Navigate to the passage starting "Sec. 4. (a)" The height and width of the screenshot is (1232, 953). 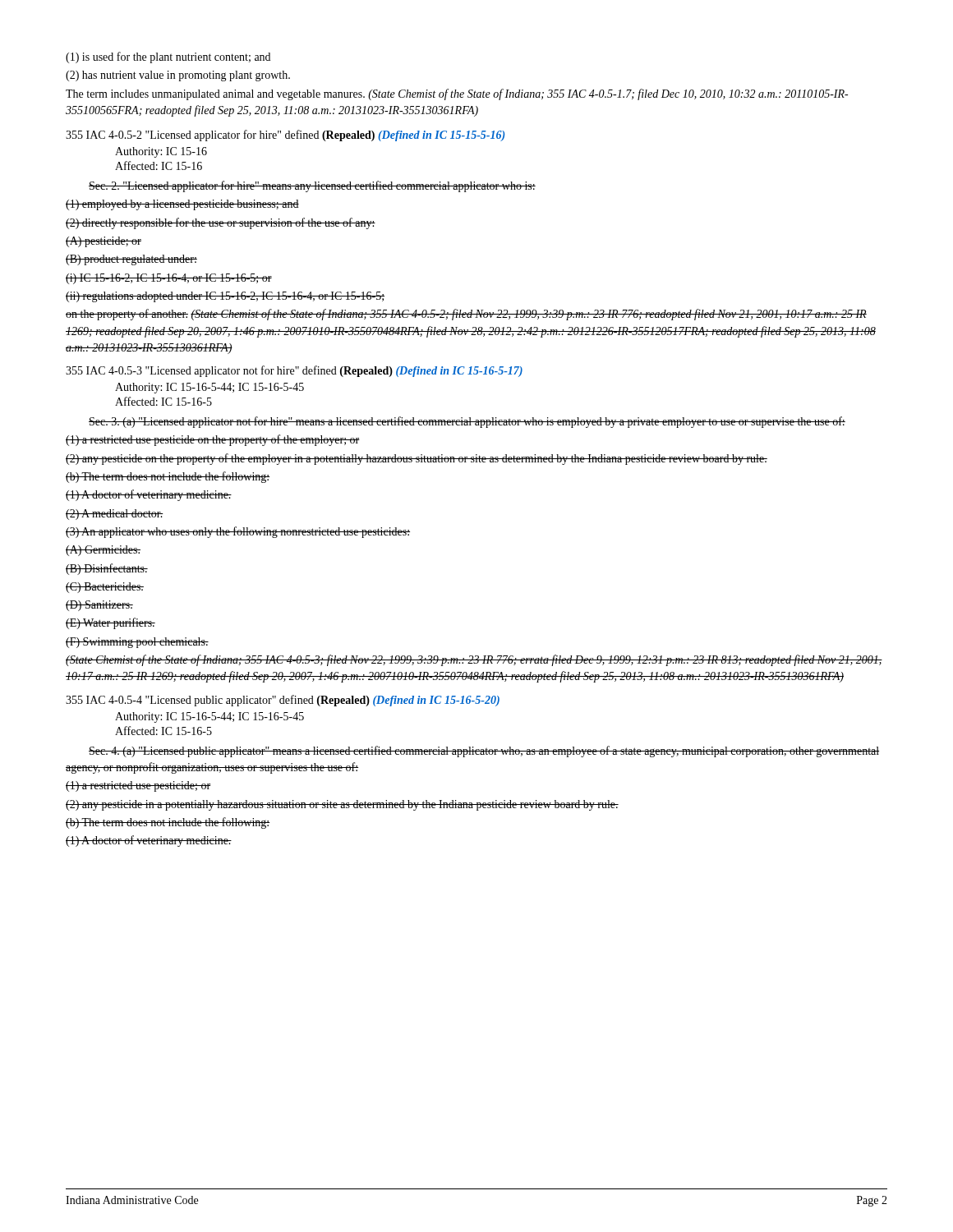pos(472,759)
